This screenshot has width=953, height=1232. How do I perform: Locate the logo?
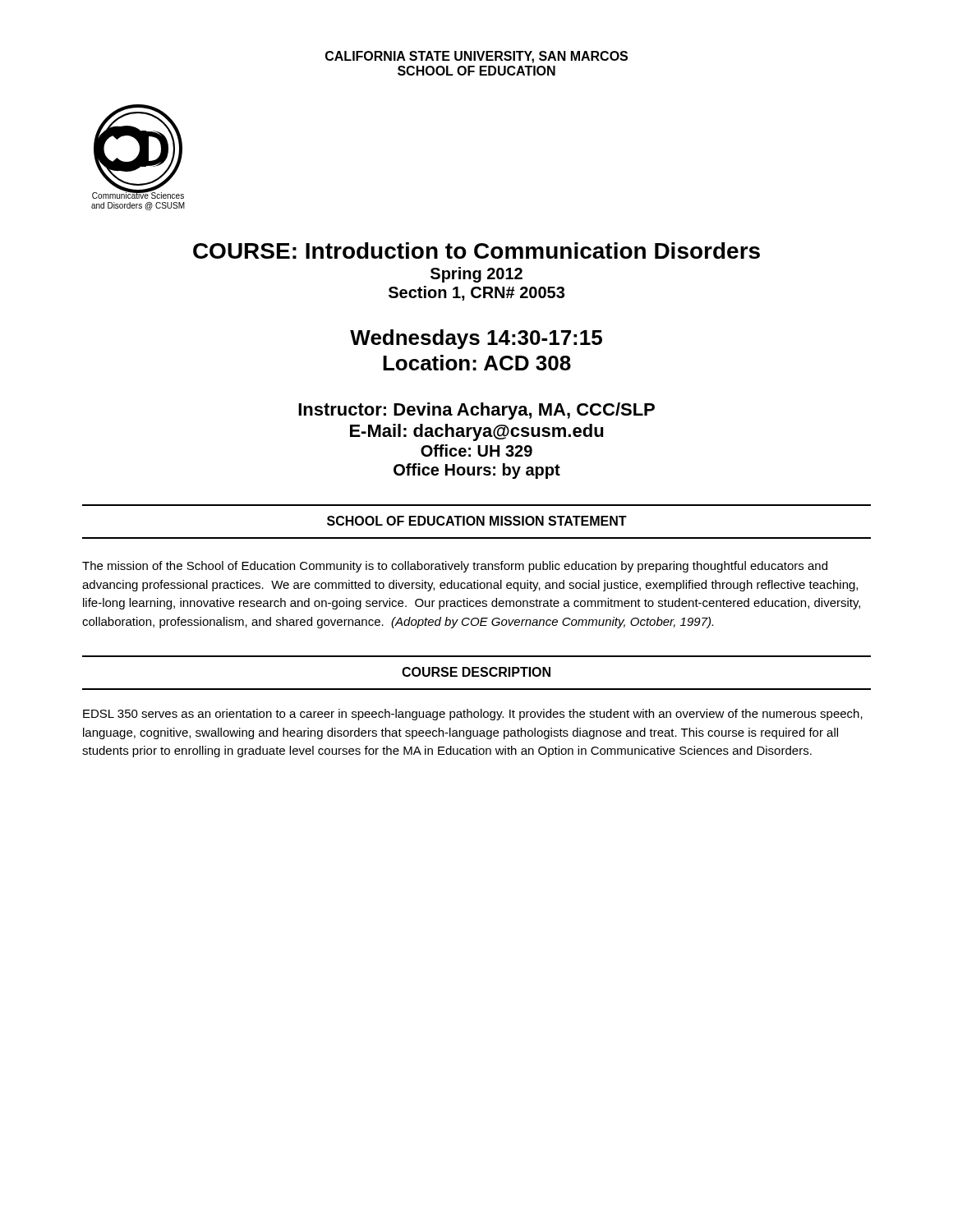[476, 158]
